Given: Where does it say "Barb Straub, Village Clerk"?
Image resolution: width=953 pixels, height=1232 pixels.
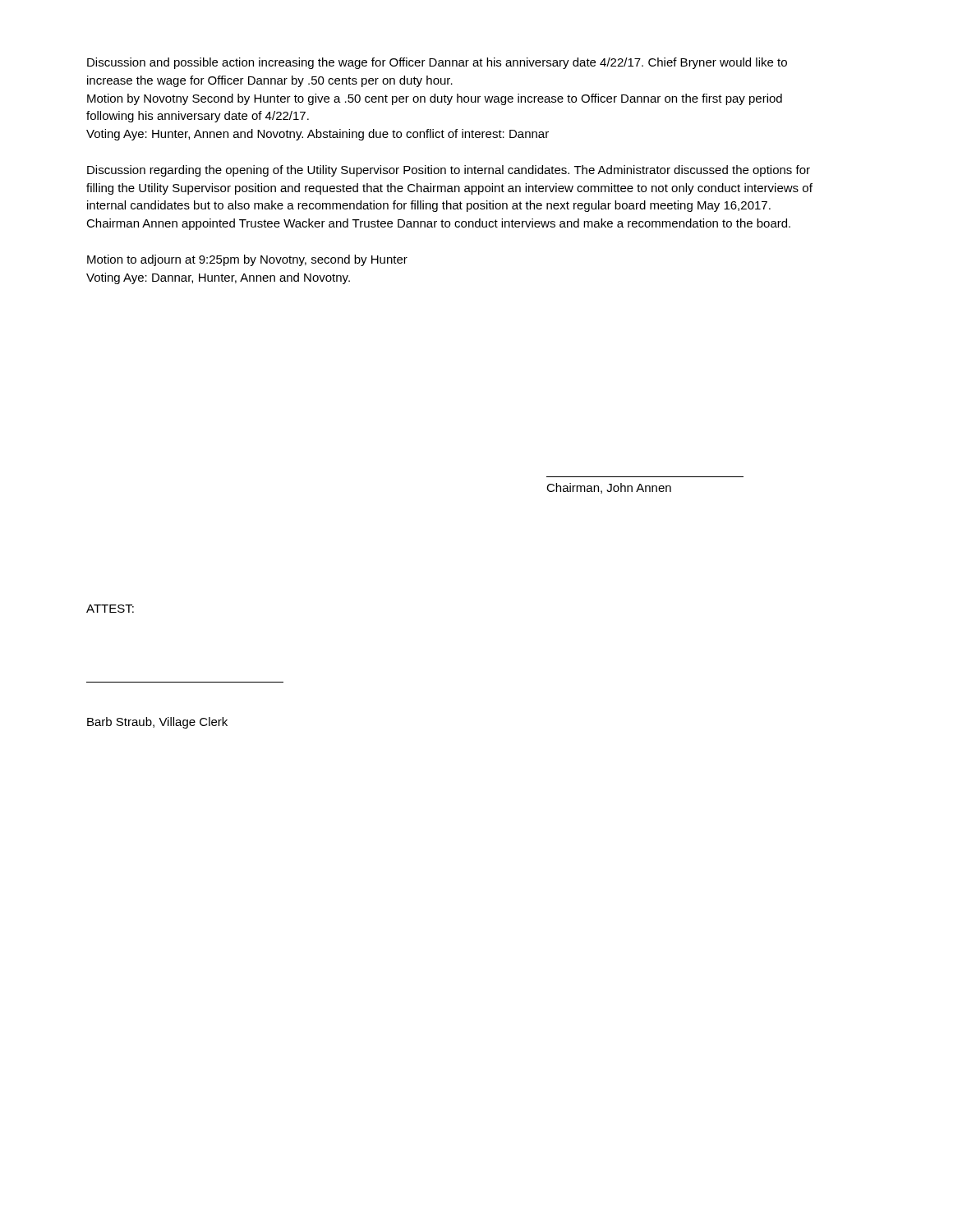Looking at the screenshot, I should [x=157, y=722].
